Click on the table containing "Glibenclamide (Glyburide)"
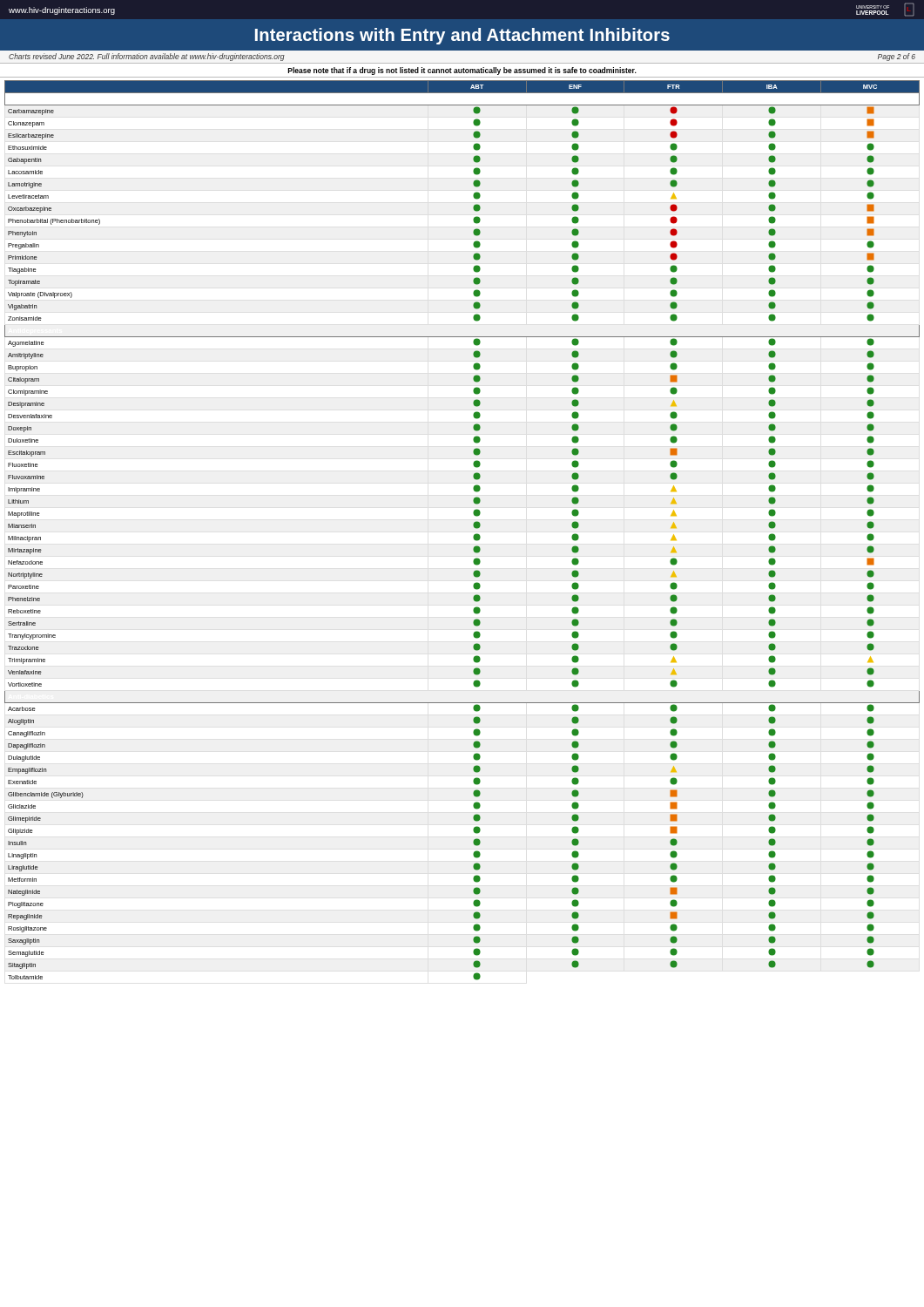This screenshot has width=924, height=1307. (462, 532)
